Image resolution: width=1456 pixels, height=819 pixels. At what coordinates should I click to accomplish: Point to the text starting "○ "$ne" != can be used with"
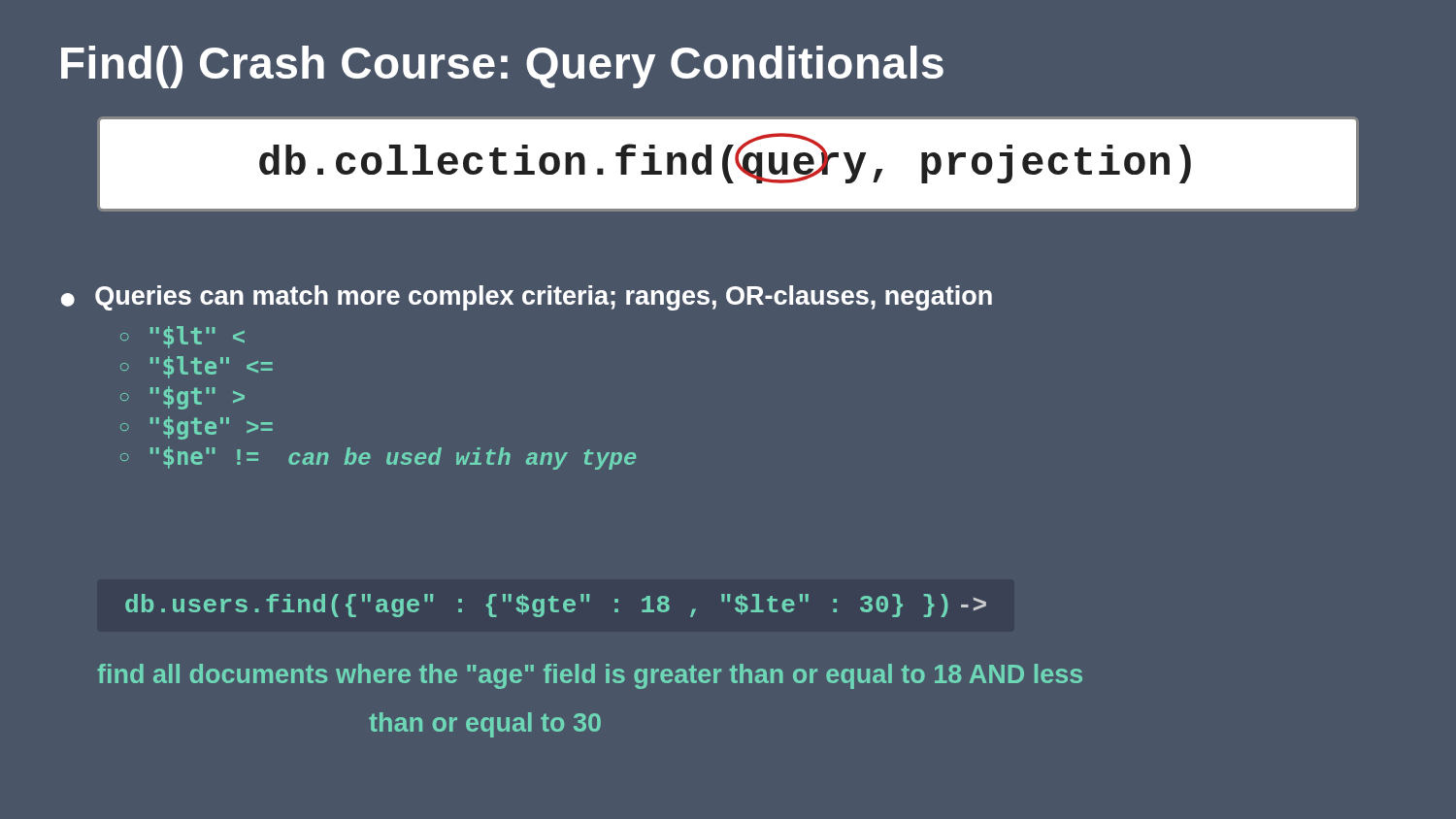point(378,458)
